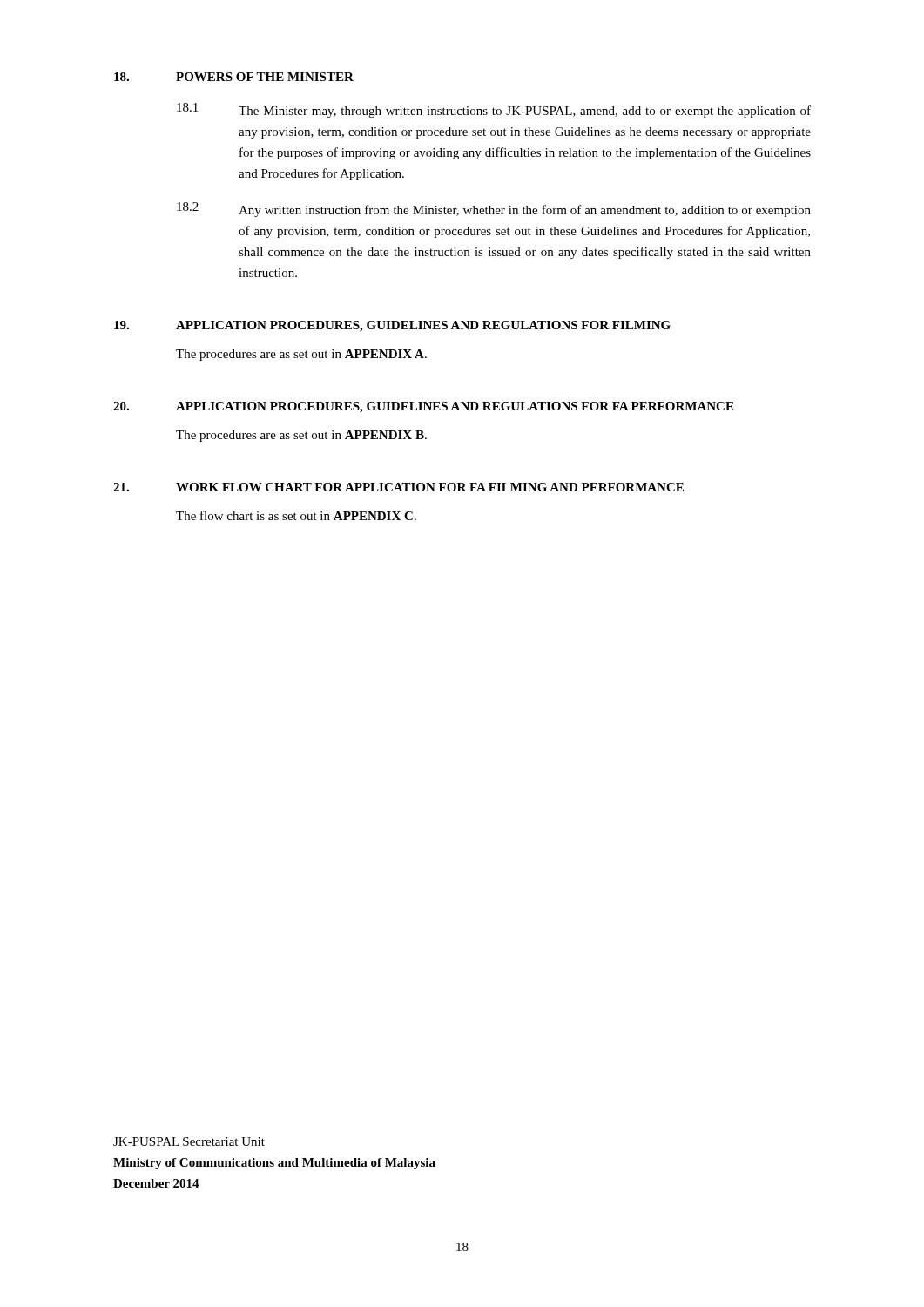Find the block on this page that starts "The flow chart"
Image resolution: width=924 pixels, height=1307 pixels.
(x=296, y=516)
